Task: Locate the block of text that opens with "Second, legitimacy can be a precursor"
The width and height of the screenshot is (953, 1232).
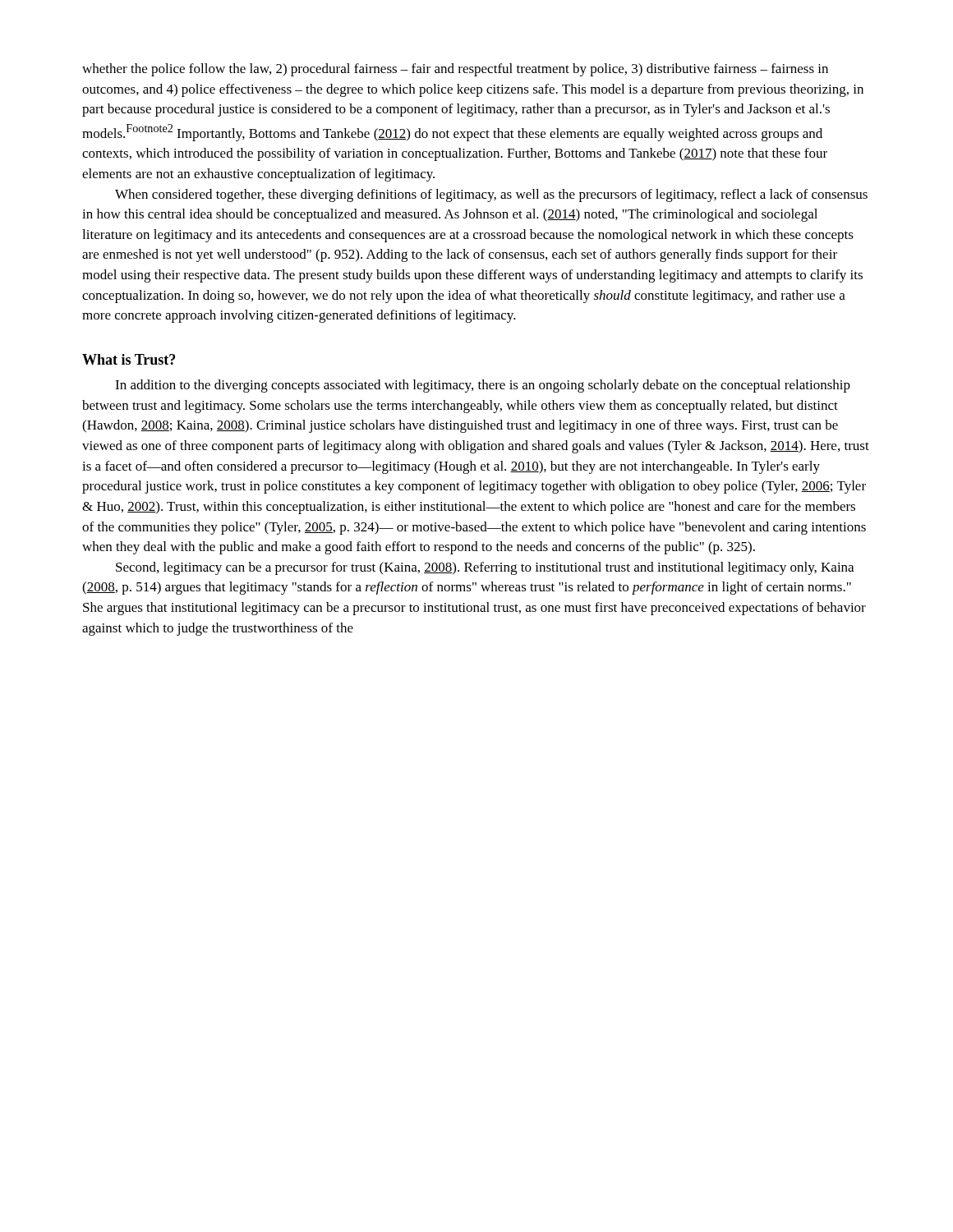Action: (476, 598)
